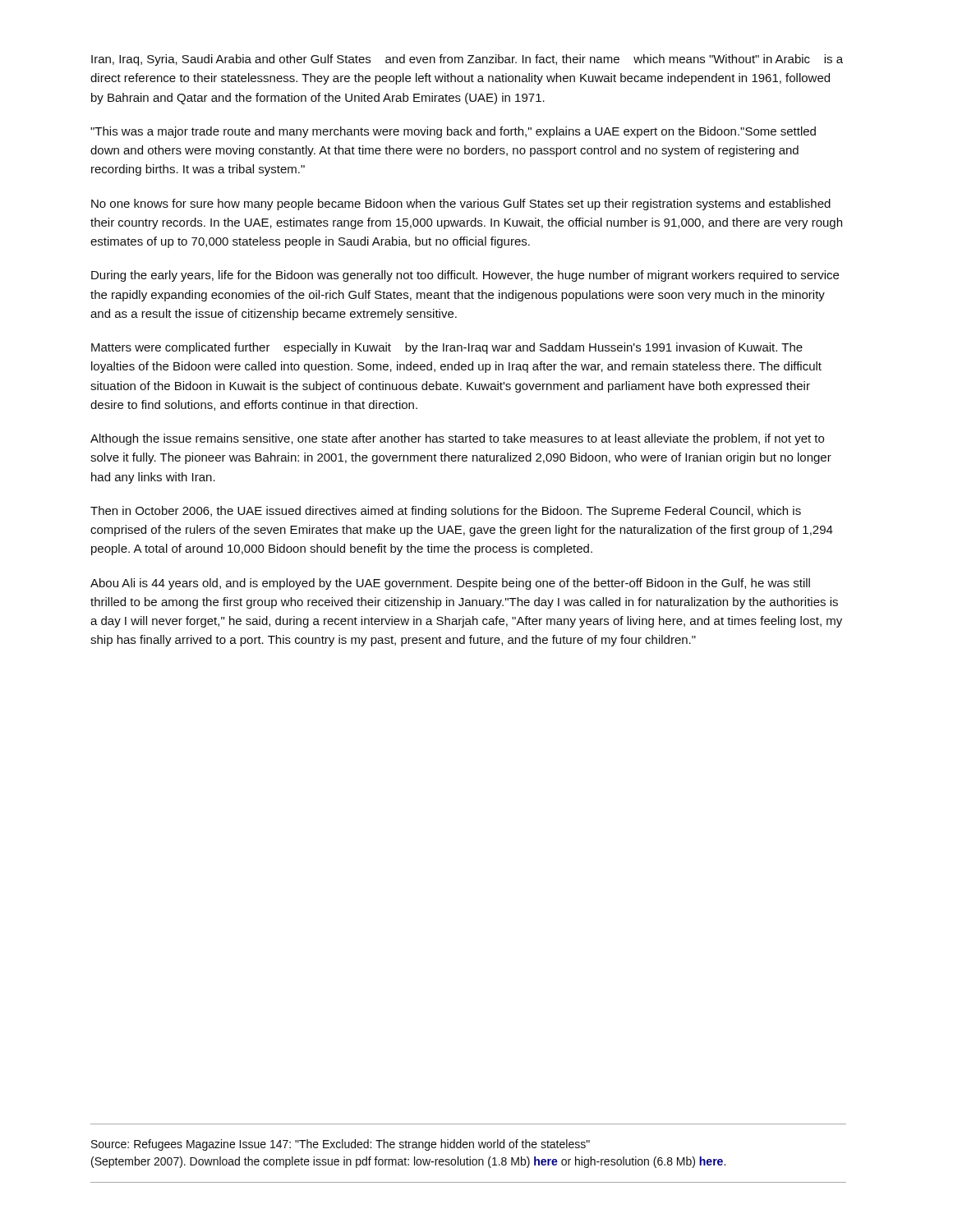The height and width of the screenshot is (1232, 953).
Task: Click on the text starting "Abou Ali is 44 years old,"
Action: pos(466,611)
